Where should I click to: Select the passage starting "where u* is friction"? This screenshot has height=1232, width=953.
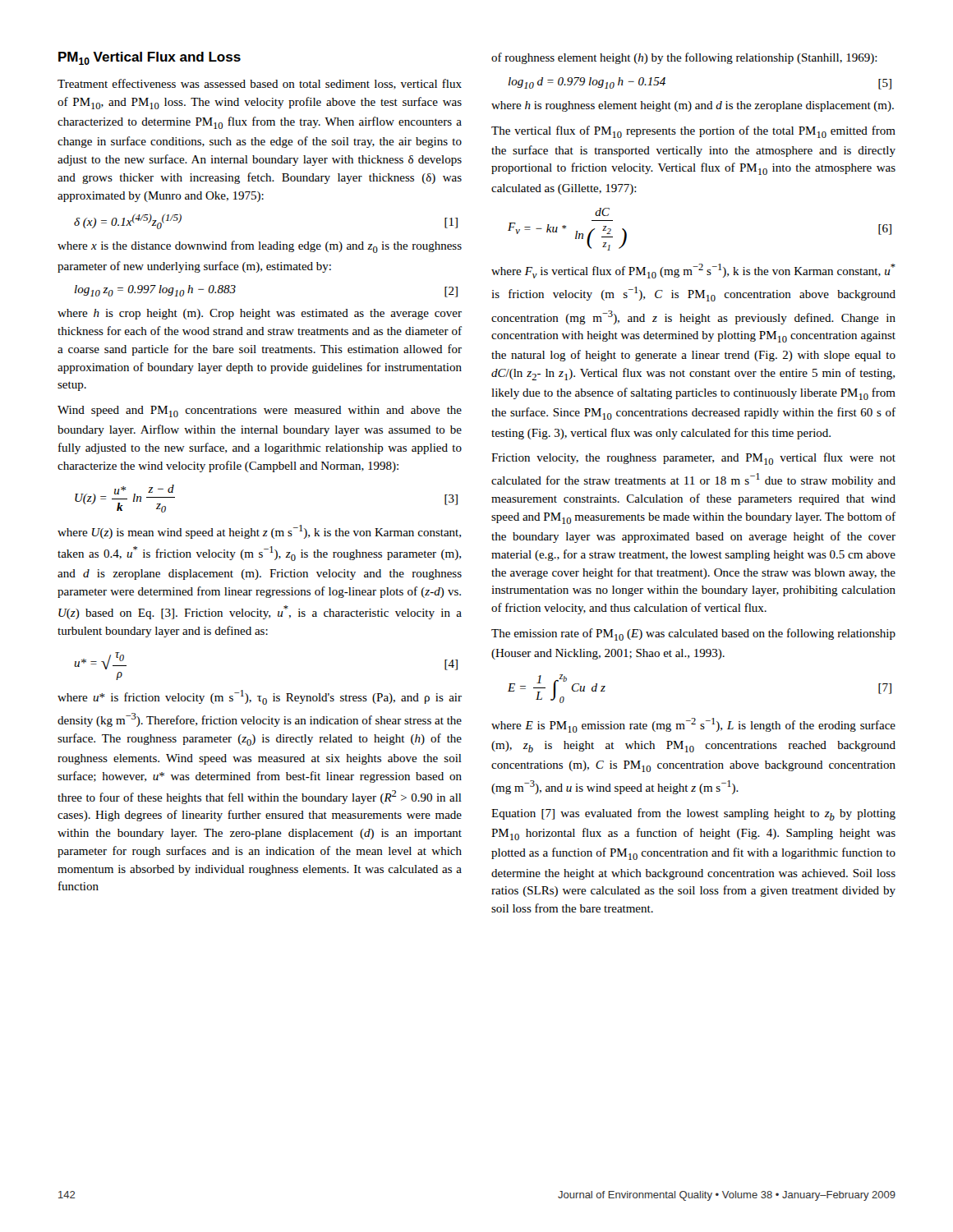[x=260, y=791]
